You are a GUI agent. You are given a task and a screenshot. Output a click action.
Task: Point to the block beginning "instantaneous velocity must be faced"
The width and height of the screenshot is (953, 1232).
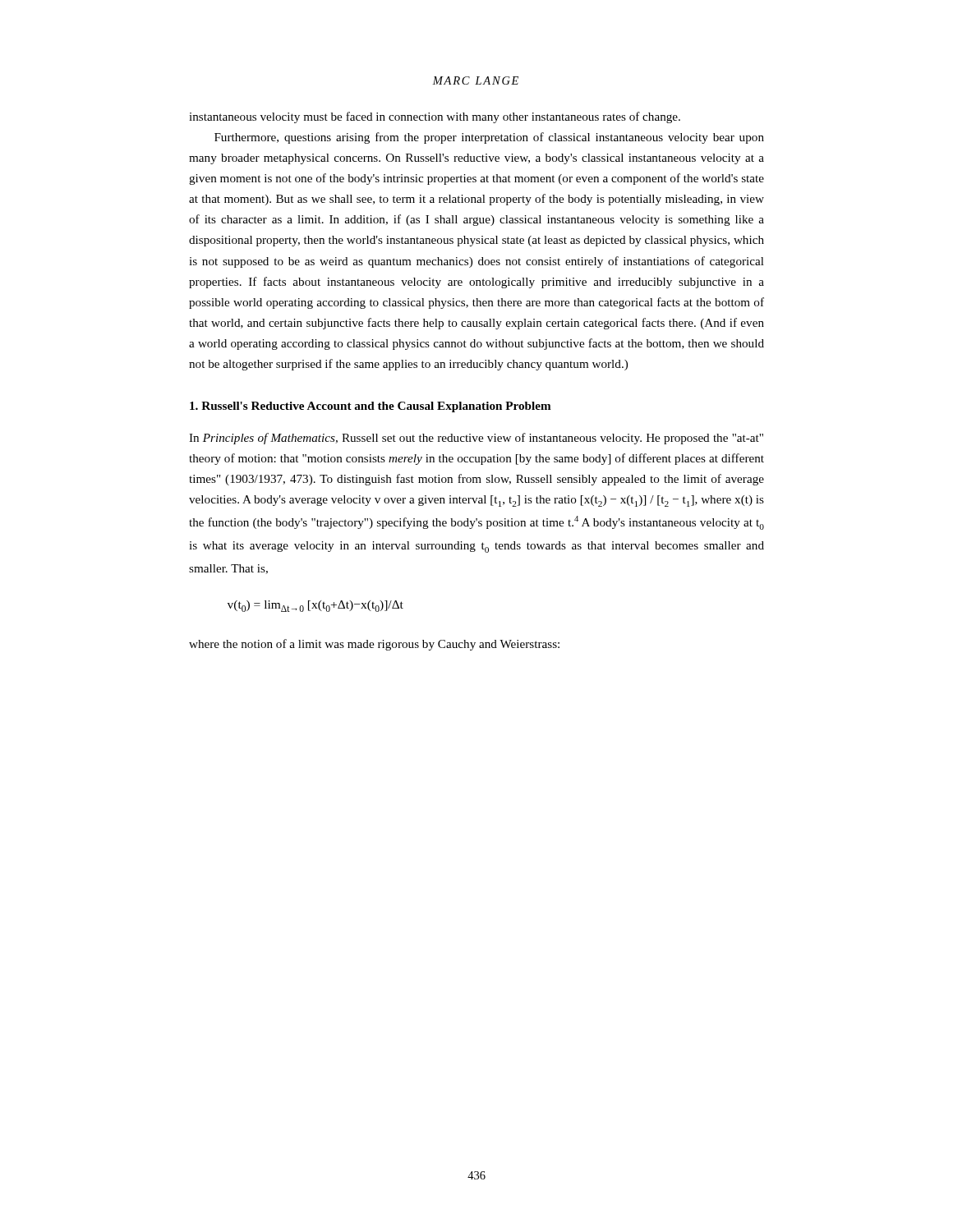coord(476,240)
